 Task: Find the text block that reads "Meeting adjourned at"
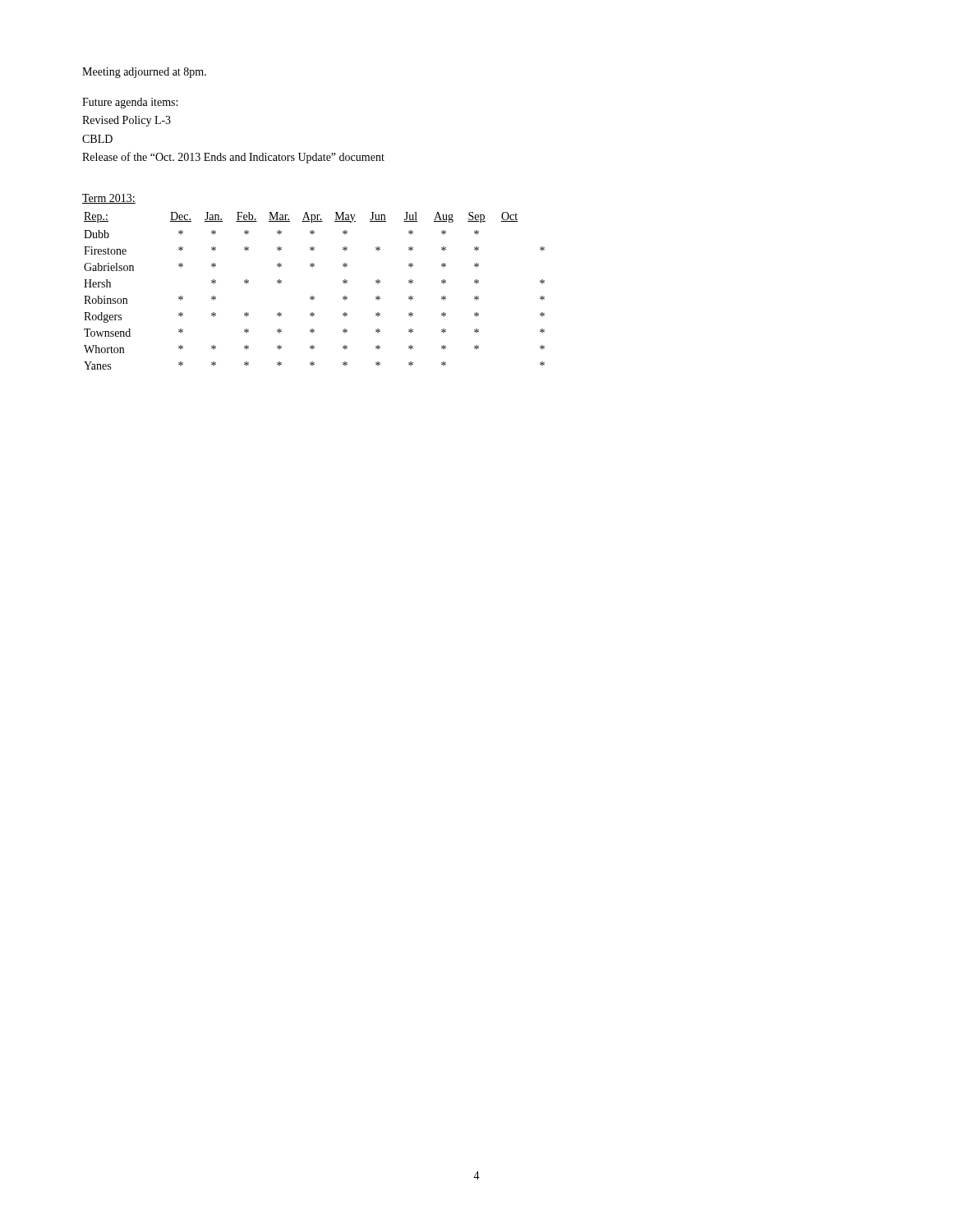click(144, 72)
